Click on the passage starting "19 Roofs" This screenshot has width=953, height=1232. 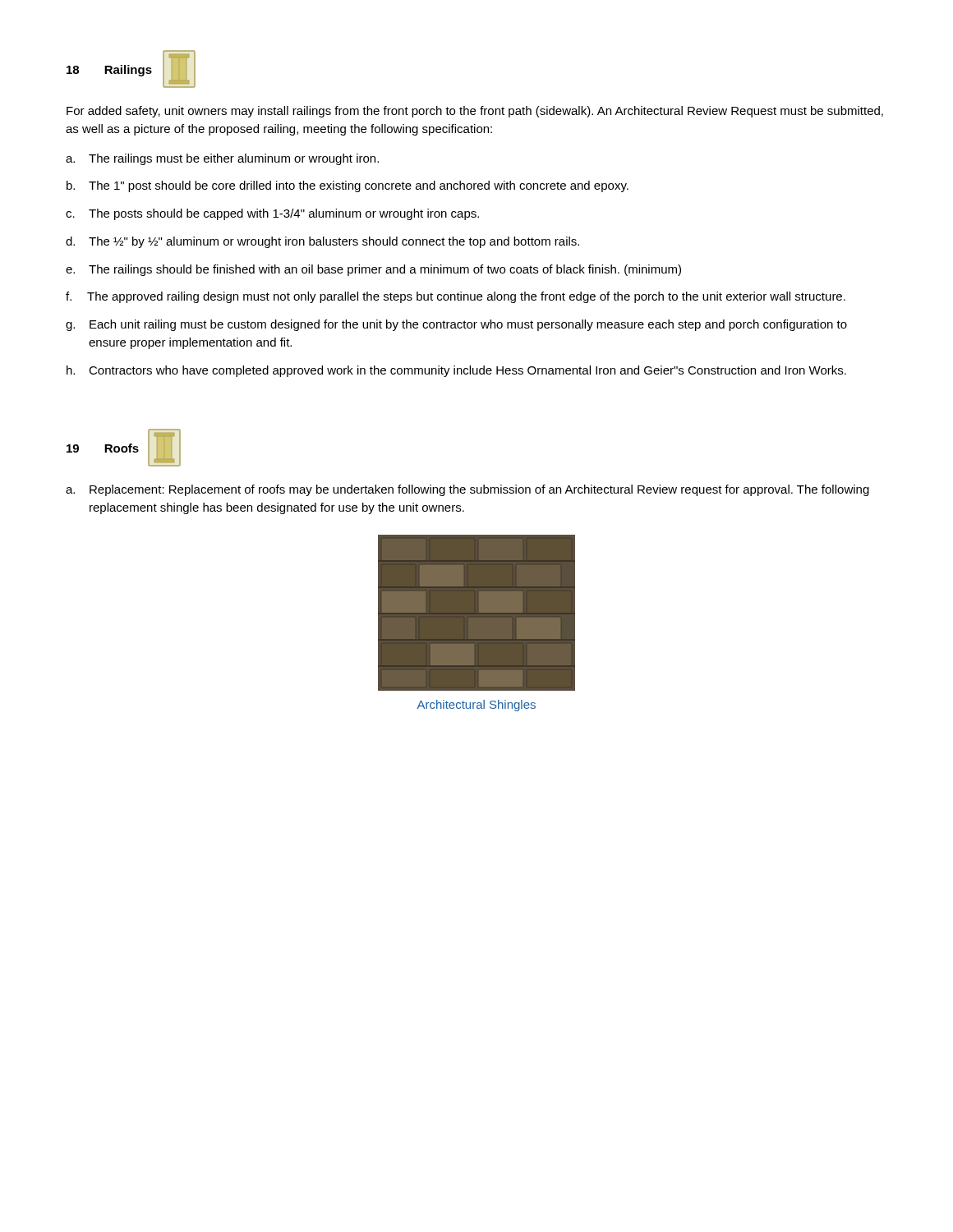pos(124,448)
